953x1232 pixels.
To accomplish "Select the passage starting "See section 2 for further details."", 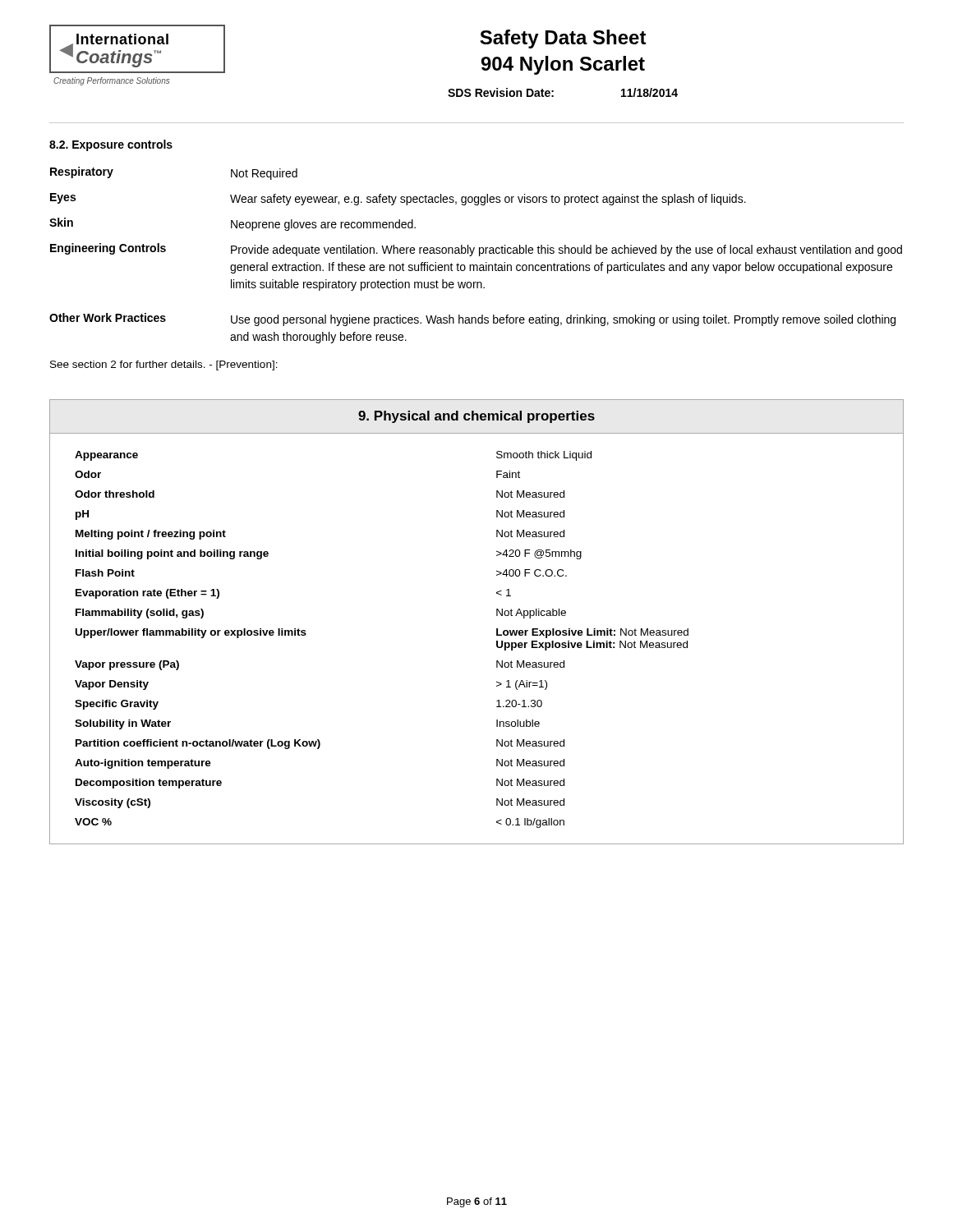I will [x=164, y=364].
